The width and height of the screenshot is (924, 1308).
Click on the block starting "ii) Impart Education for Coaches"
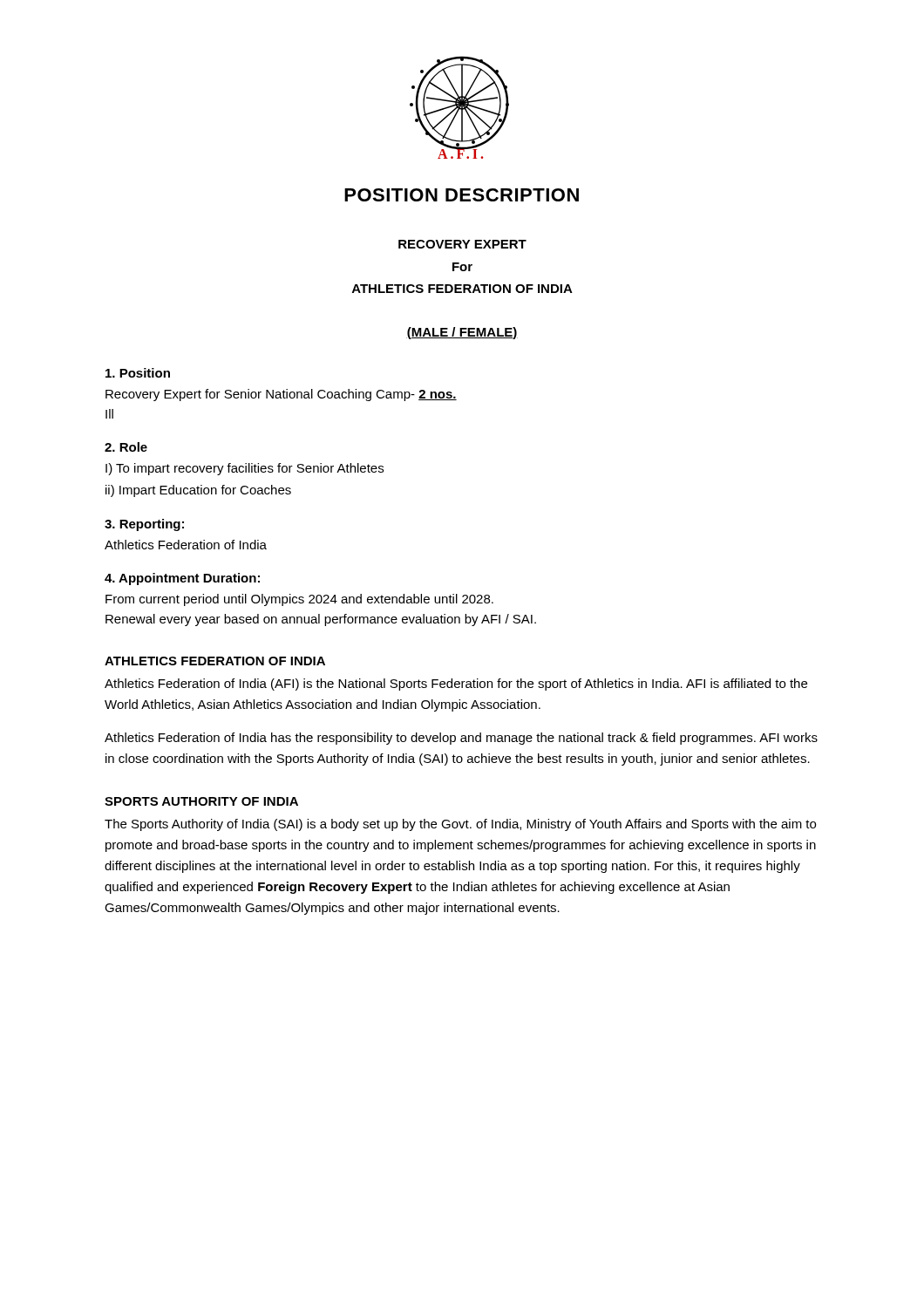pyautogui.click(x=198, y=490)
